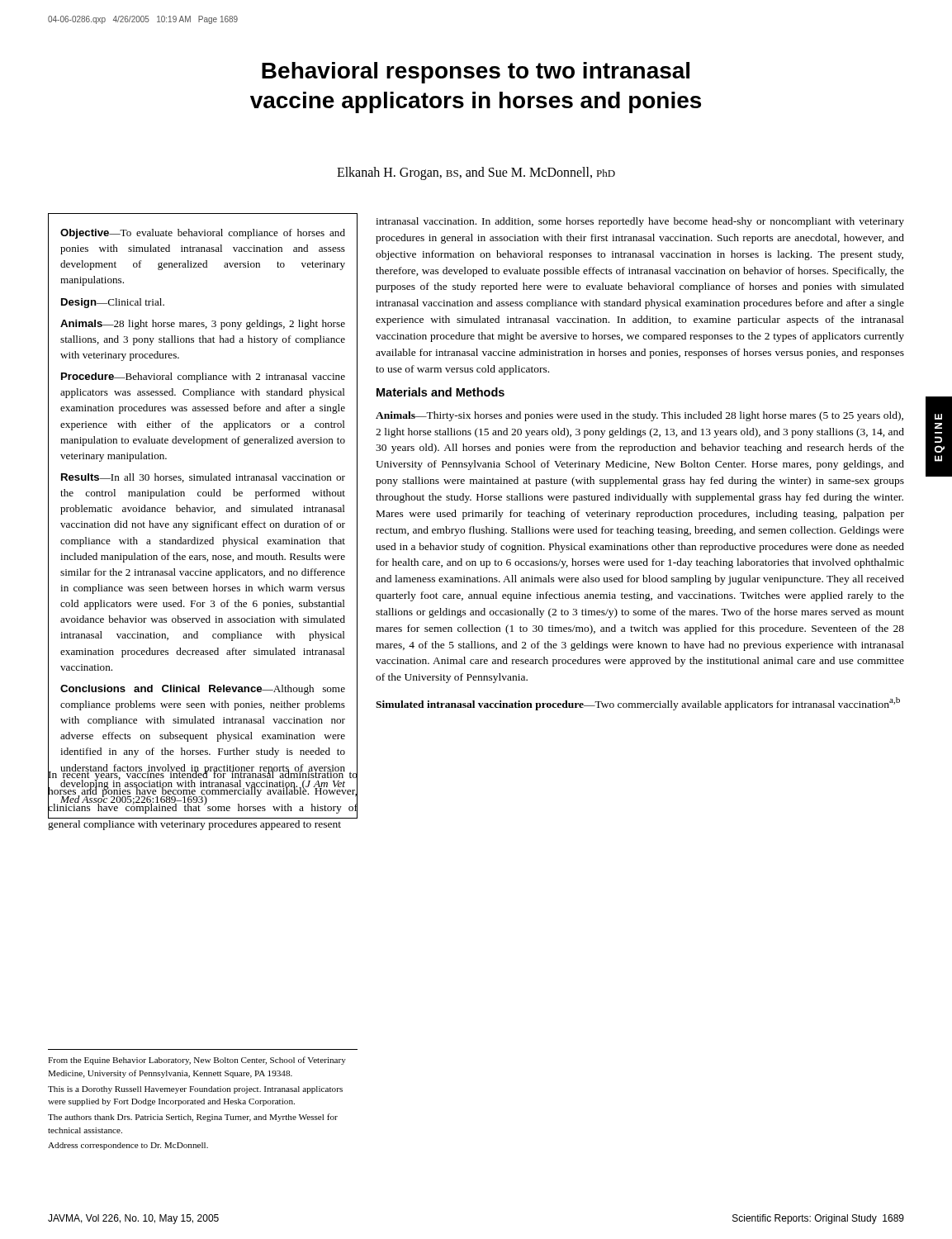Point to the block beginning "Objective—To evaluate behavioral compliance of horses and"
This screenshot has height=1239, width=952.
click(x=203, y=516)
